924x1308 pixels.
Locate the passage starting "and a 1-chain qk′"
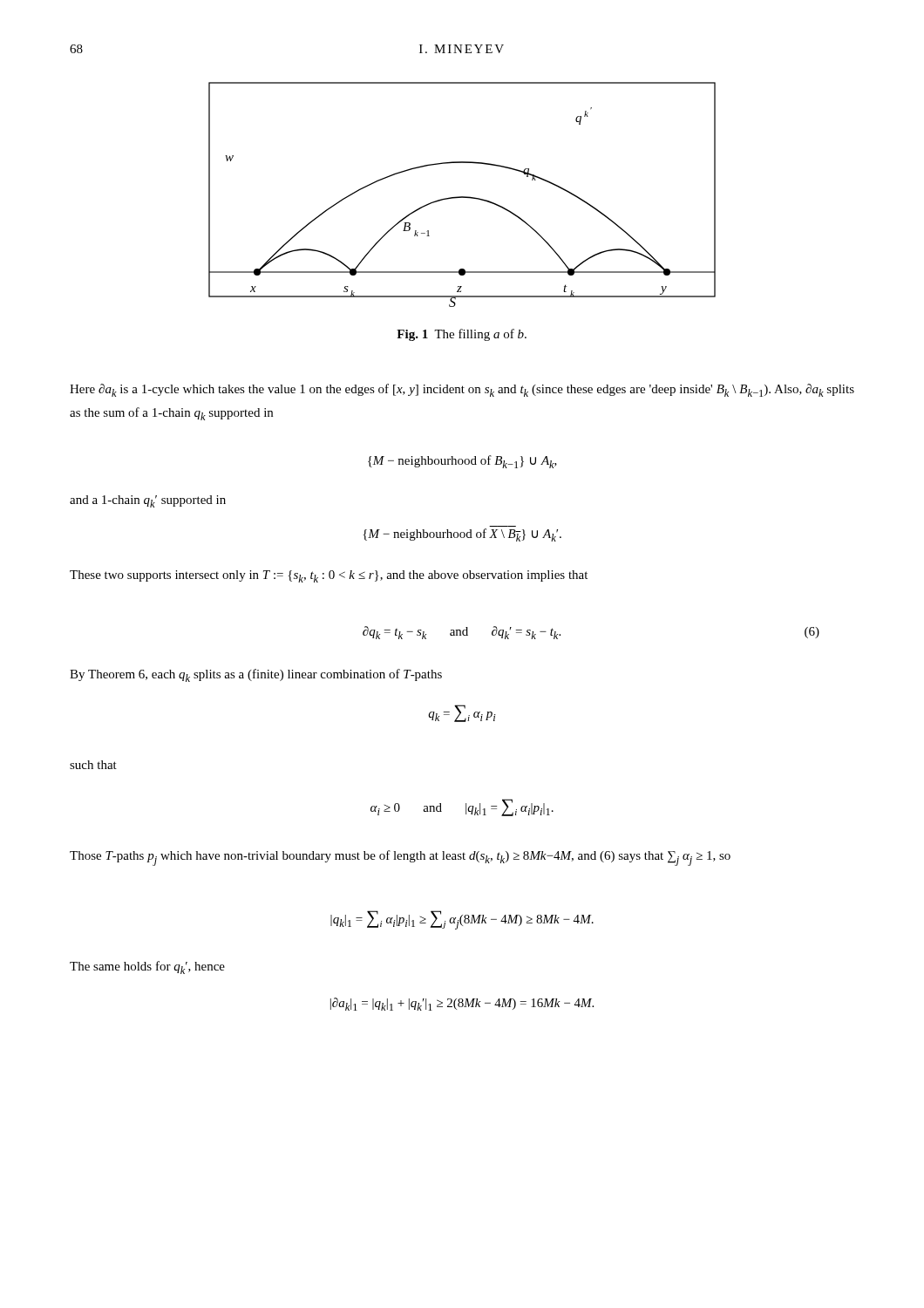(x=148, y=501)
